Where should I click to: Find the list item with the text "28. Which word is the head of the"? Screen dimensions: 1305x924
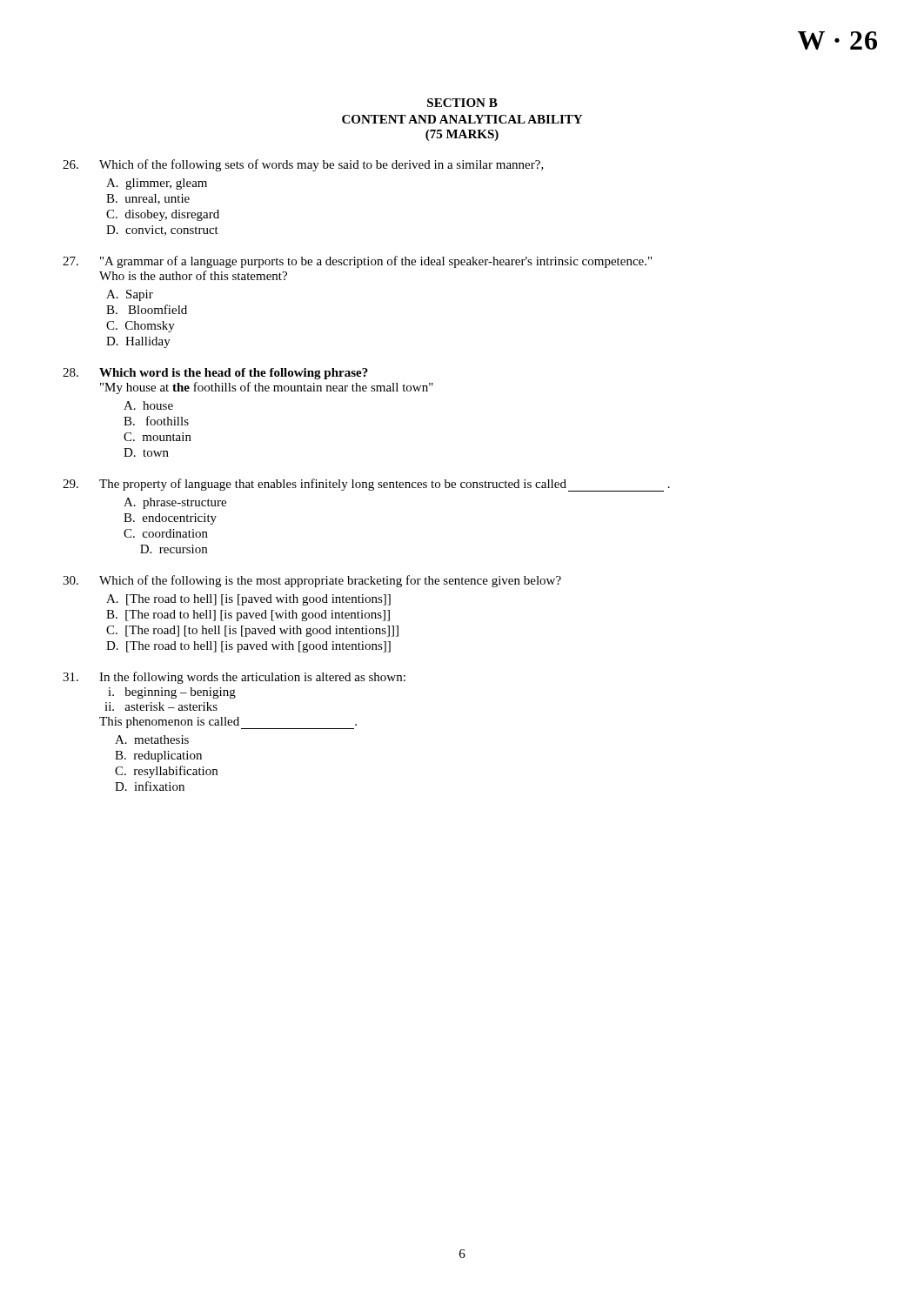(215, 374)
